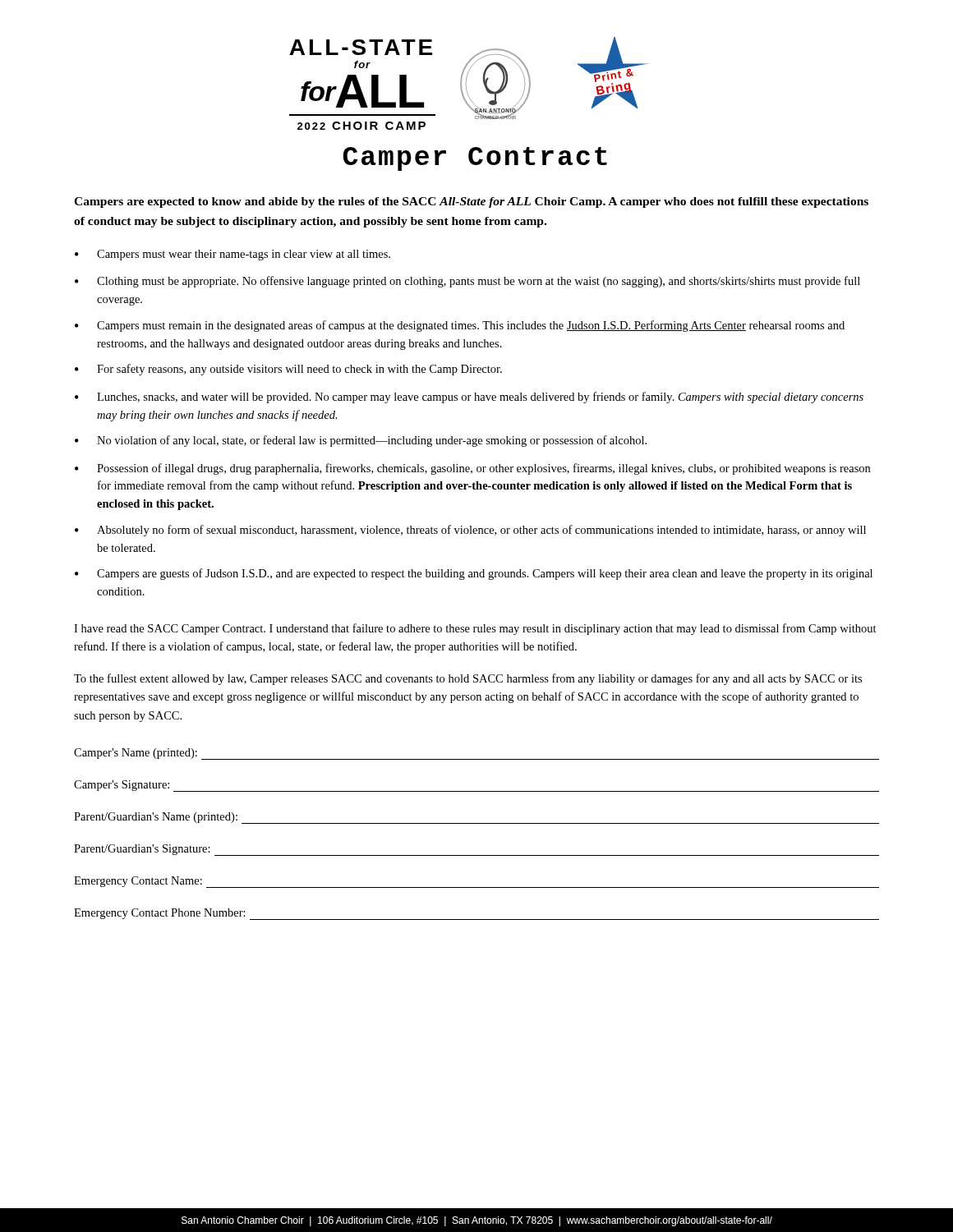Find the list item containing "• Possession of illegal drugs, drug"
Screen dimensions: 1232x953
[x=476, y=486]
